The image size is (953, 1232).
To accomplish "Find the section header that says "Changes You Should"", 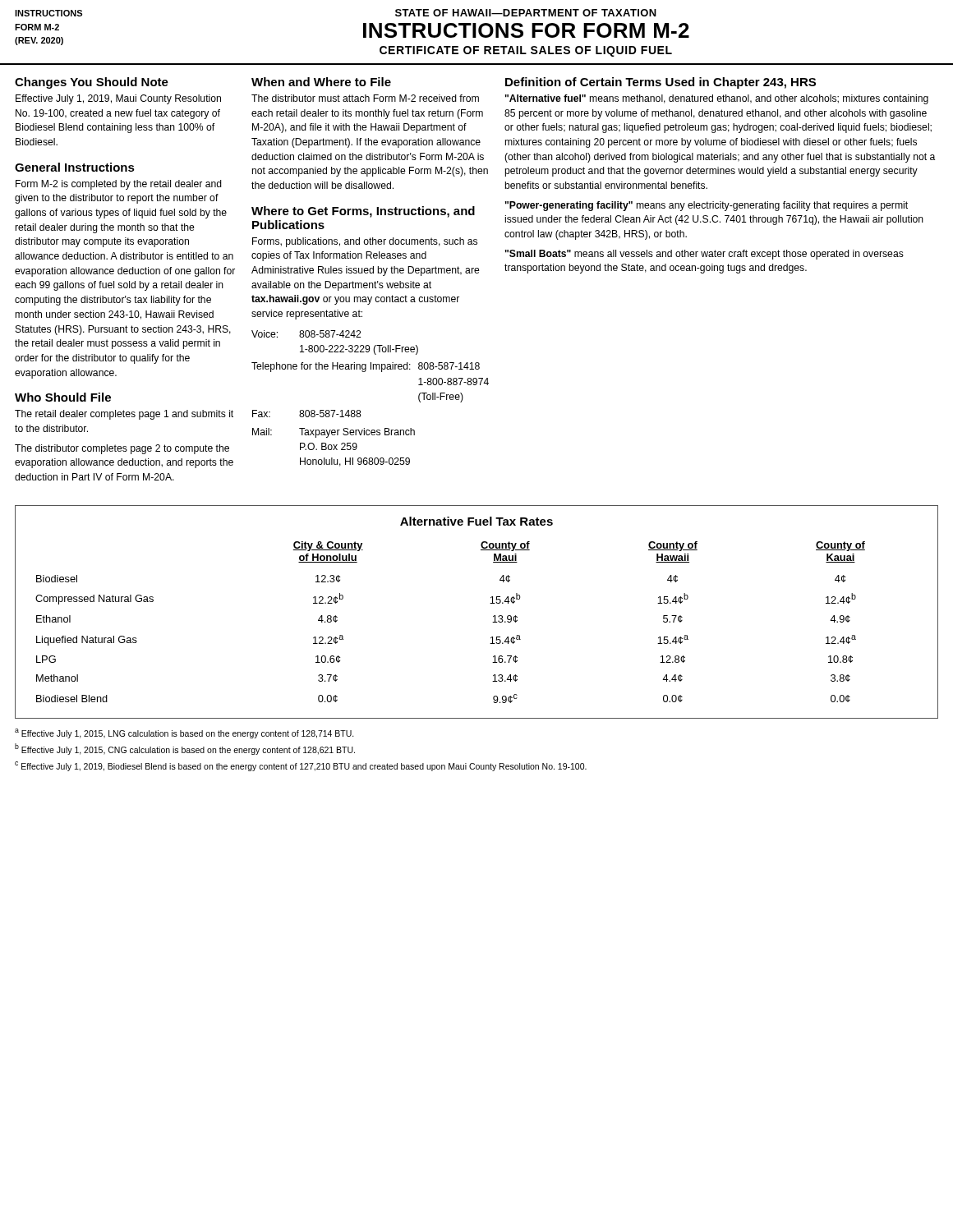I will point(92,82).
